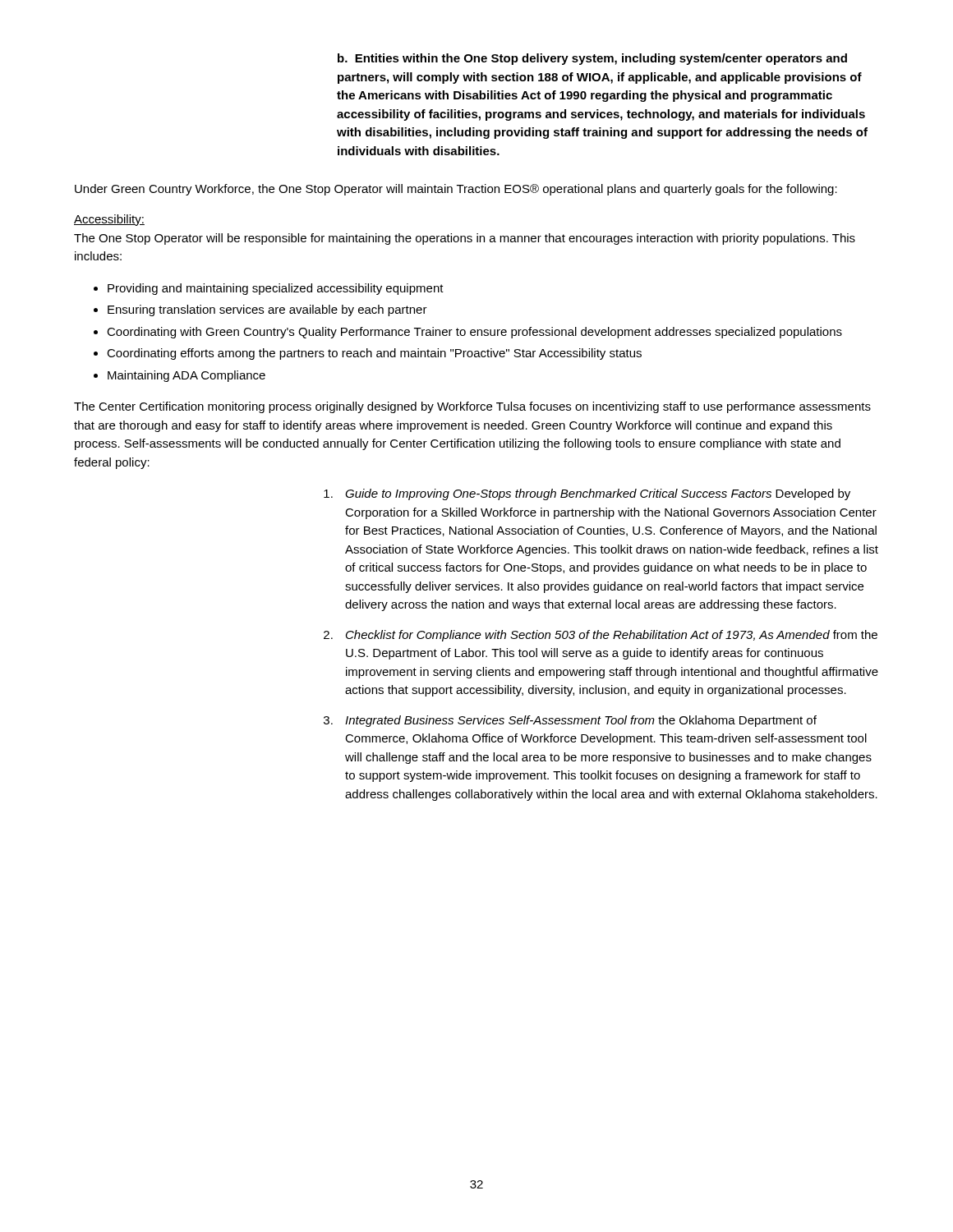Find the passage starting "Coordinating efforts among the"
The width and height of the screenshot is (953, 1232).
374,353
